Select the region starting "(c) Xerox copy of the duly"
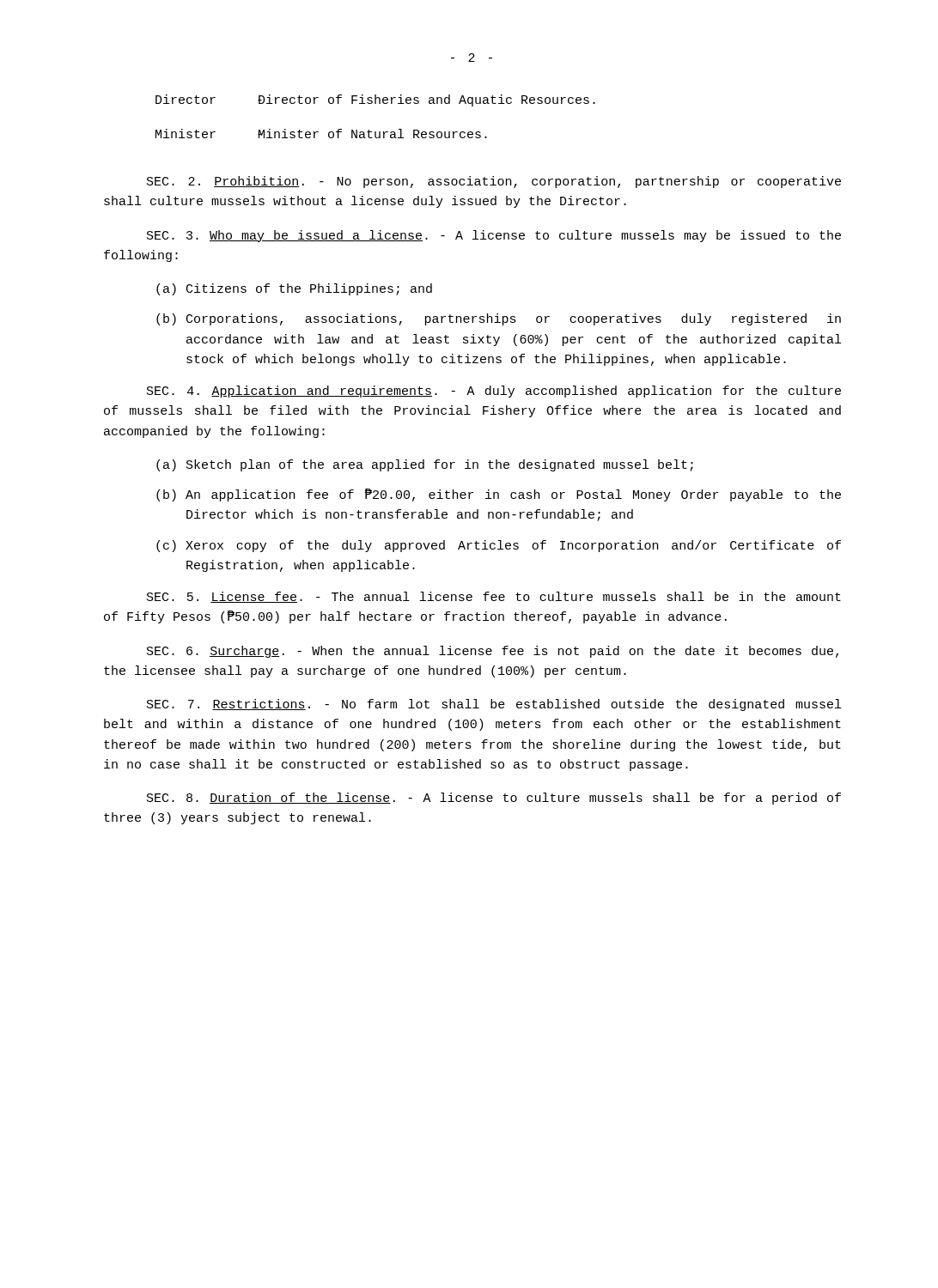This screenshot has width=938, height=1288. (498, 556)
